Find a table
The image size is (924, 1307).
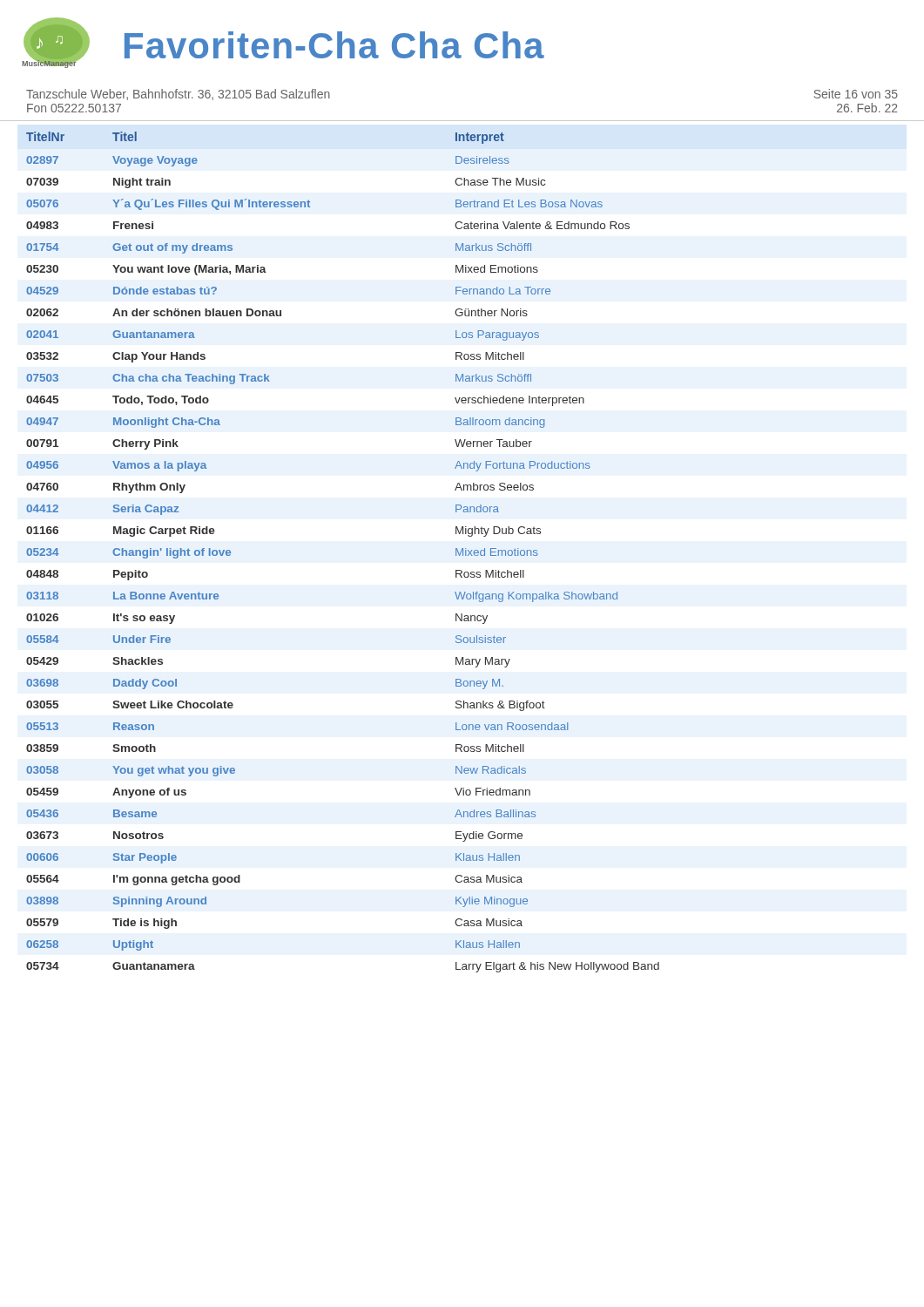462,551
